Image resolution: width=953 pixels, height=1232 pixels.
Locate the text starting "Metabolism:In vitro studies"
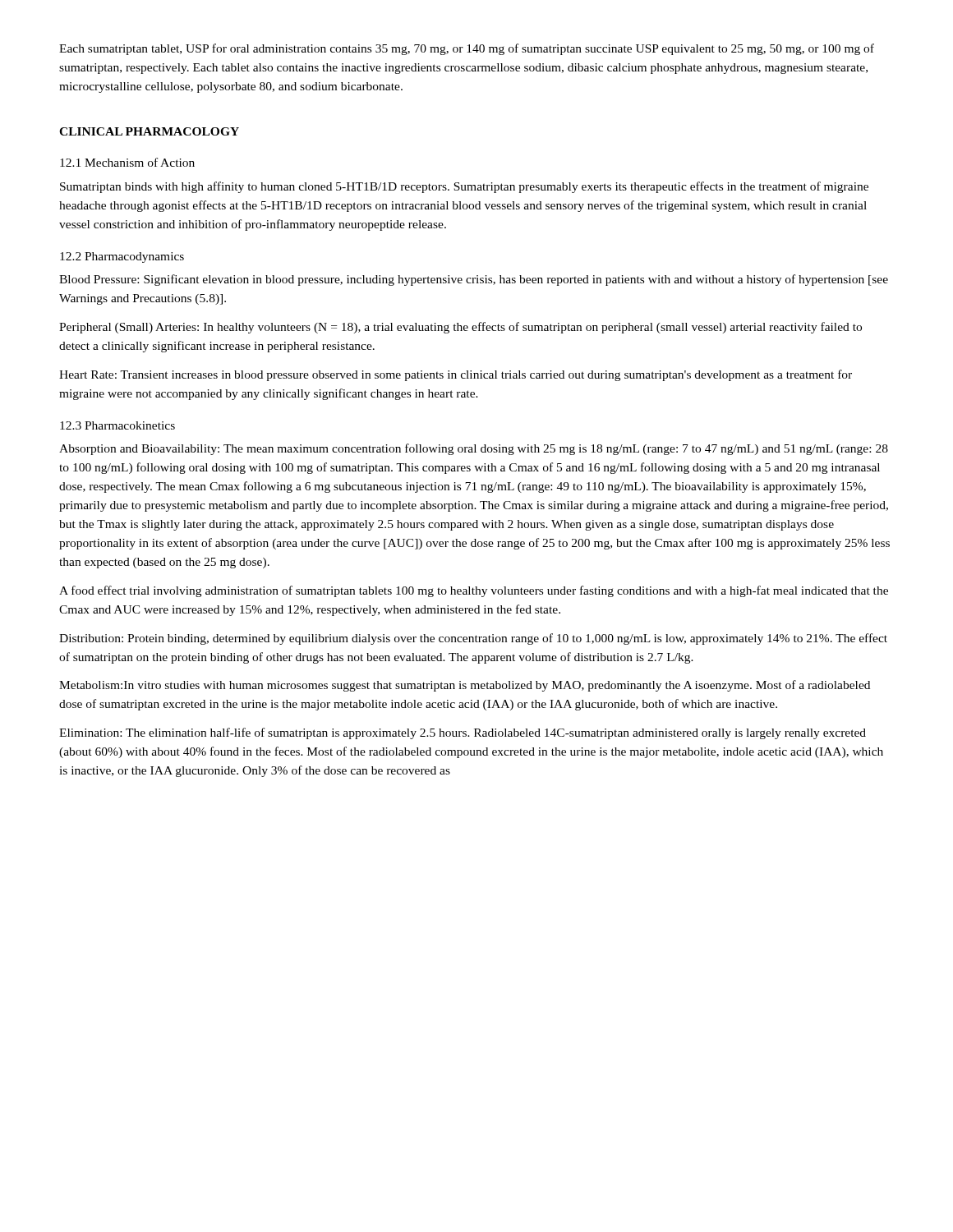point(465,694)
